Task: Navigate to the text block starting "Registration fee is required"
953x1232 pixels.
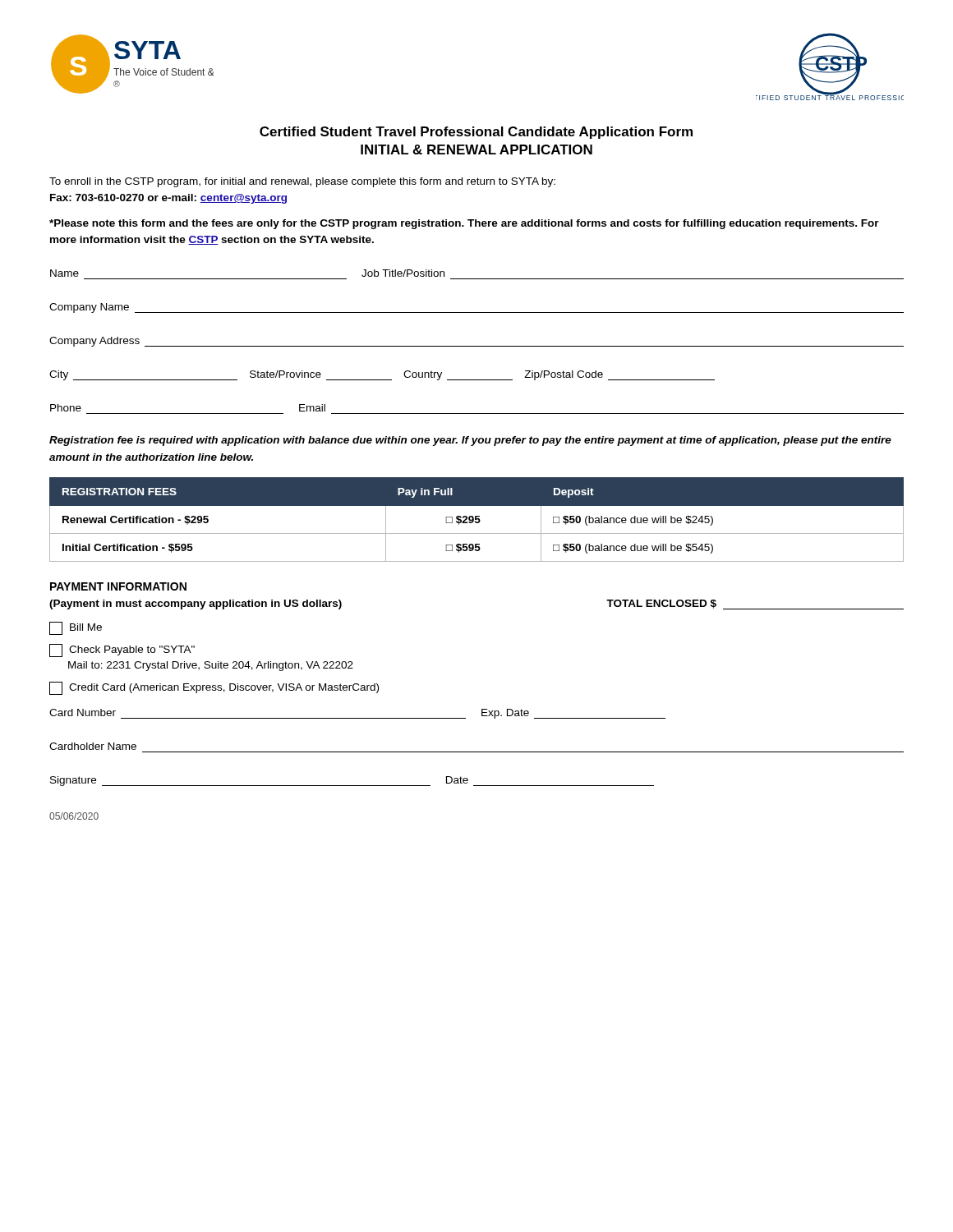Action: tap(470, 448)
